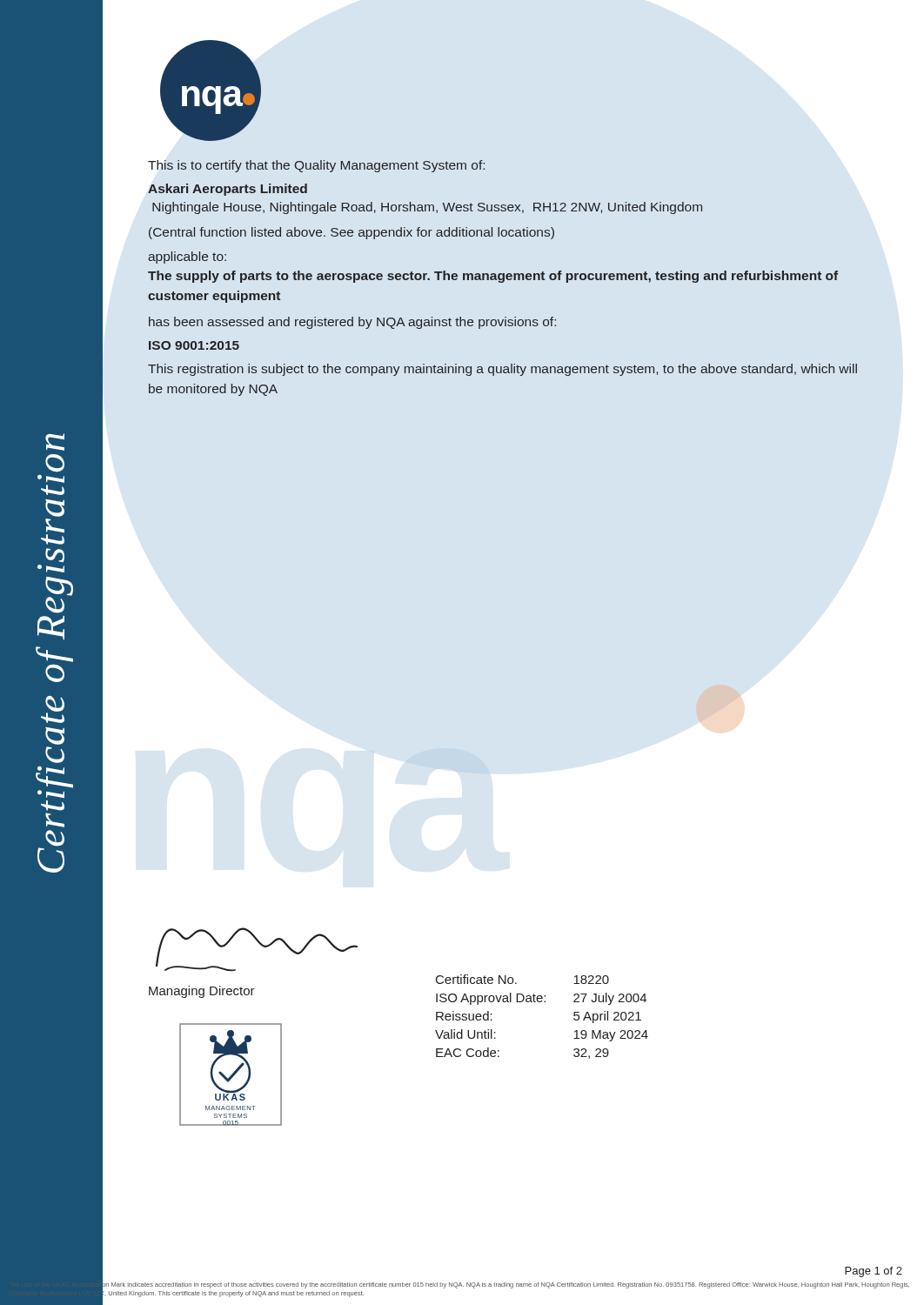Point to the text block starting "This is to certify that the Quality Management"

pos(317,165)
